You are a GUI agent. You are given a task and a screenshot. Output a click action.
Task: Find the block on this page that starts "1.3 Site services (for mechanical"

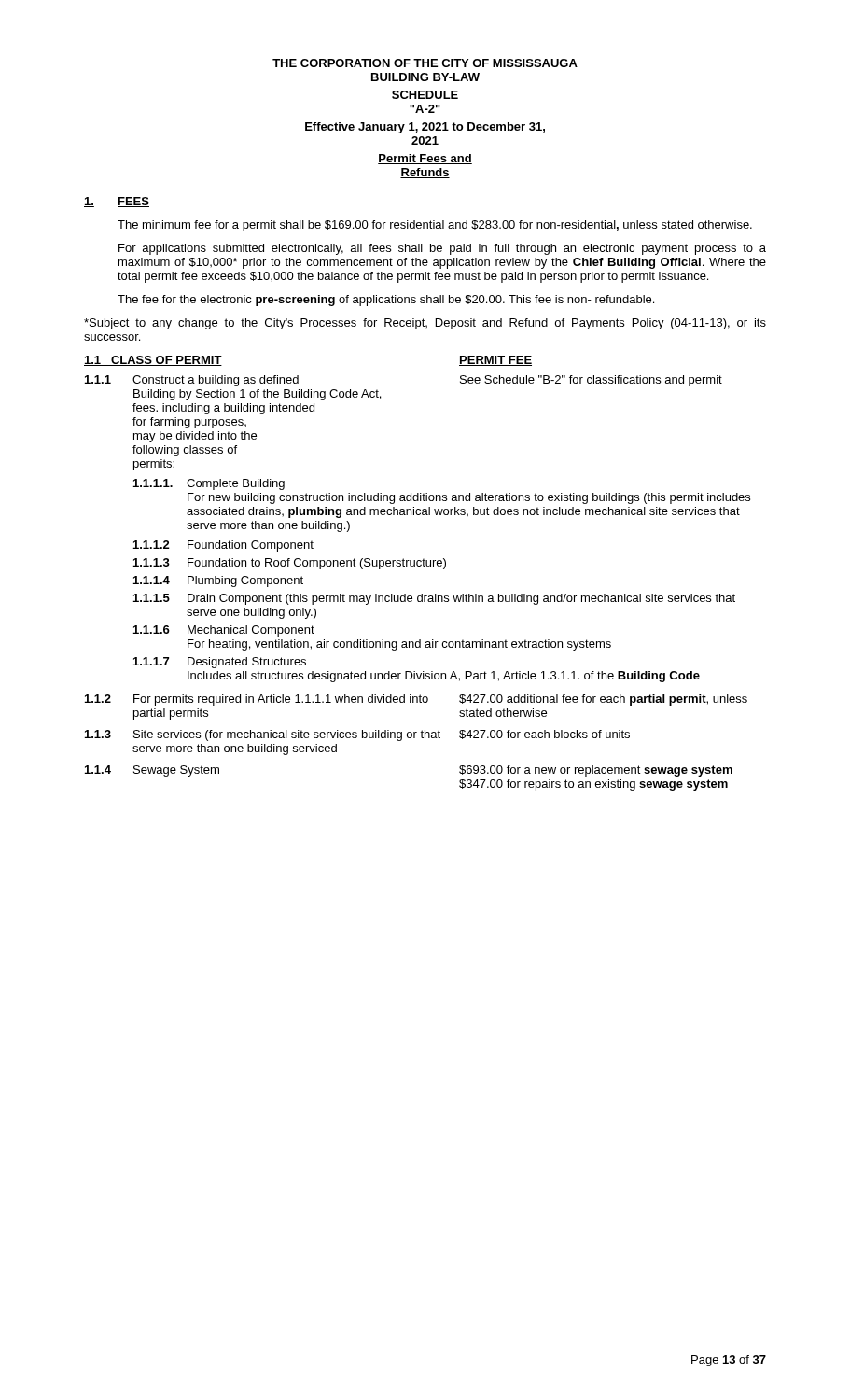coord(425,741)
